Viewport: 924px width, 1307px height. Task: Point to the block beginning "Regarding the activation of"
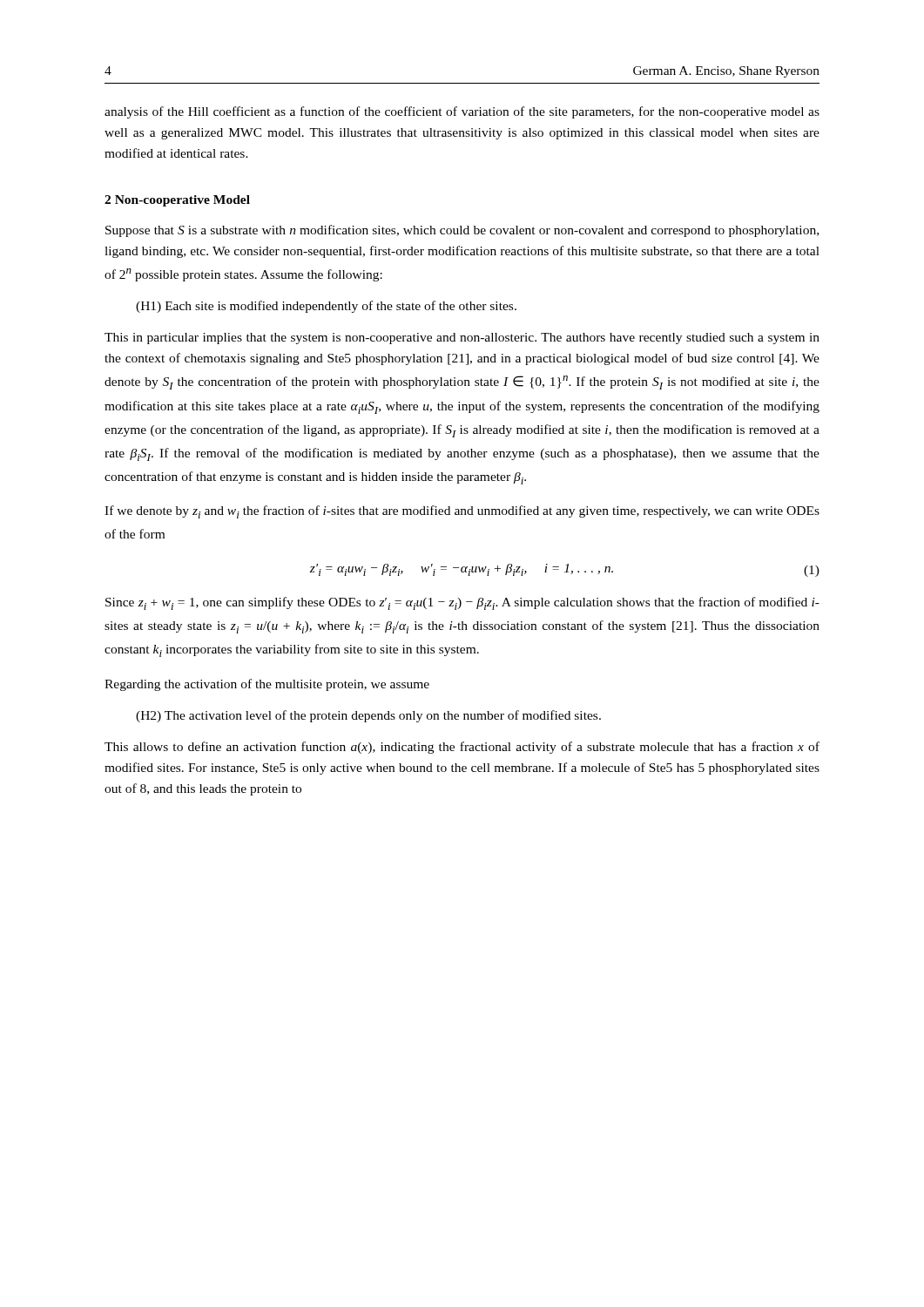point(267,683)
